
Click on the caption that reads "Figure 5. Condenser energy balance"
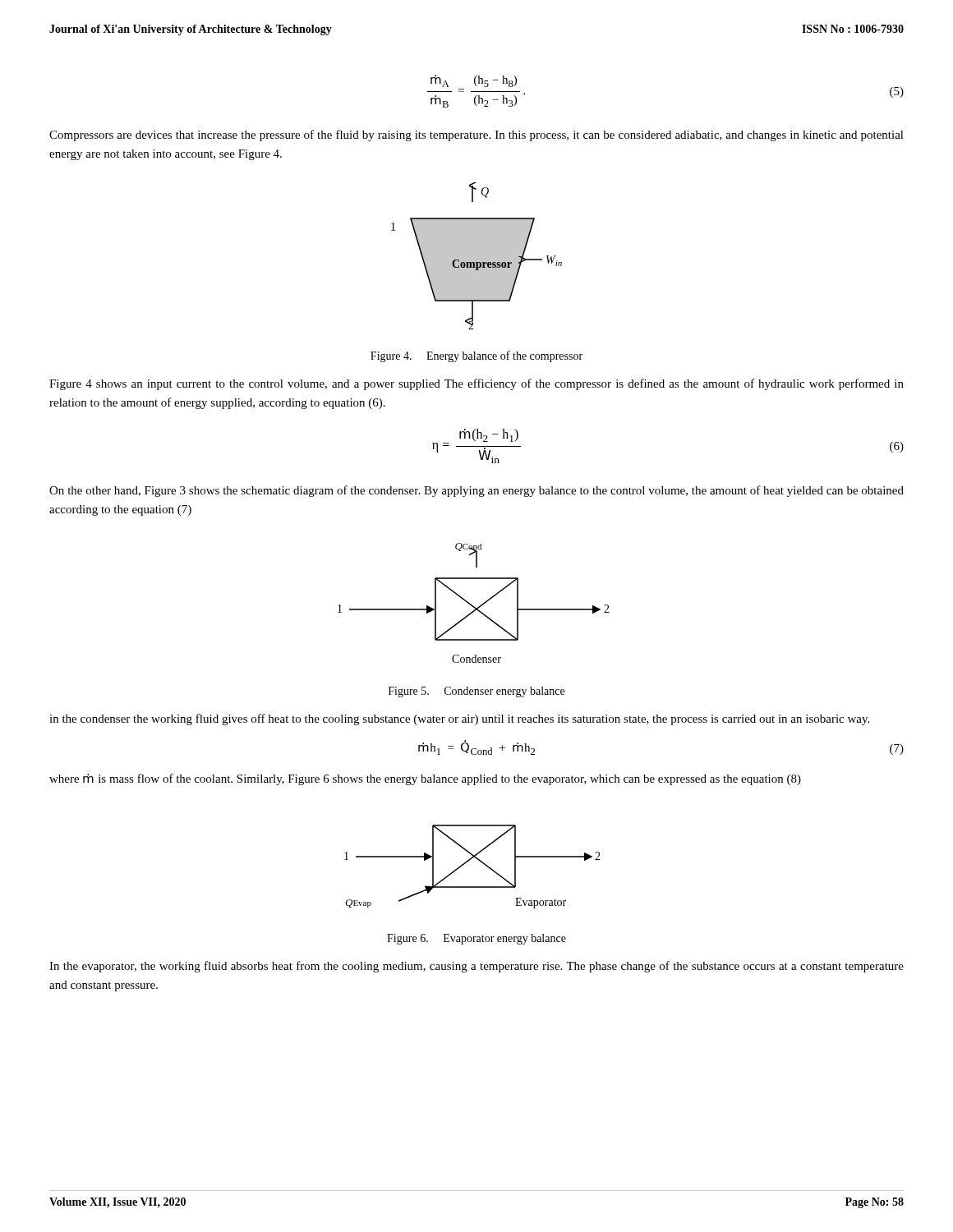[x=476, y=691]
